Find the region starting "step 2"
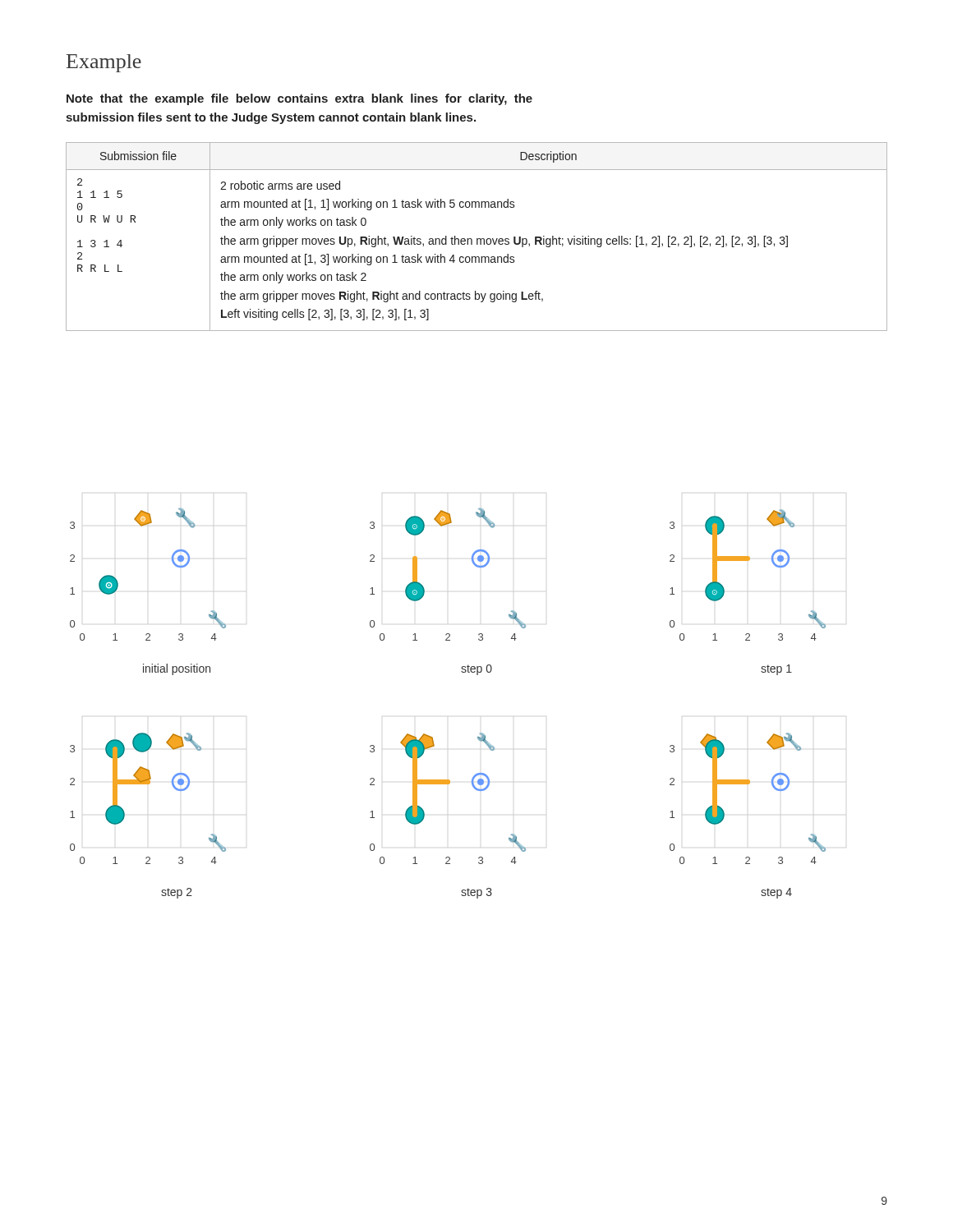This screenshot has height=1232, width=953. point(177,892)
